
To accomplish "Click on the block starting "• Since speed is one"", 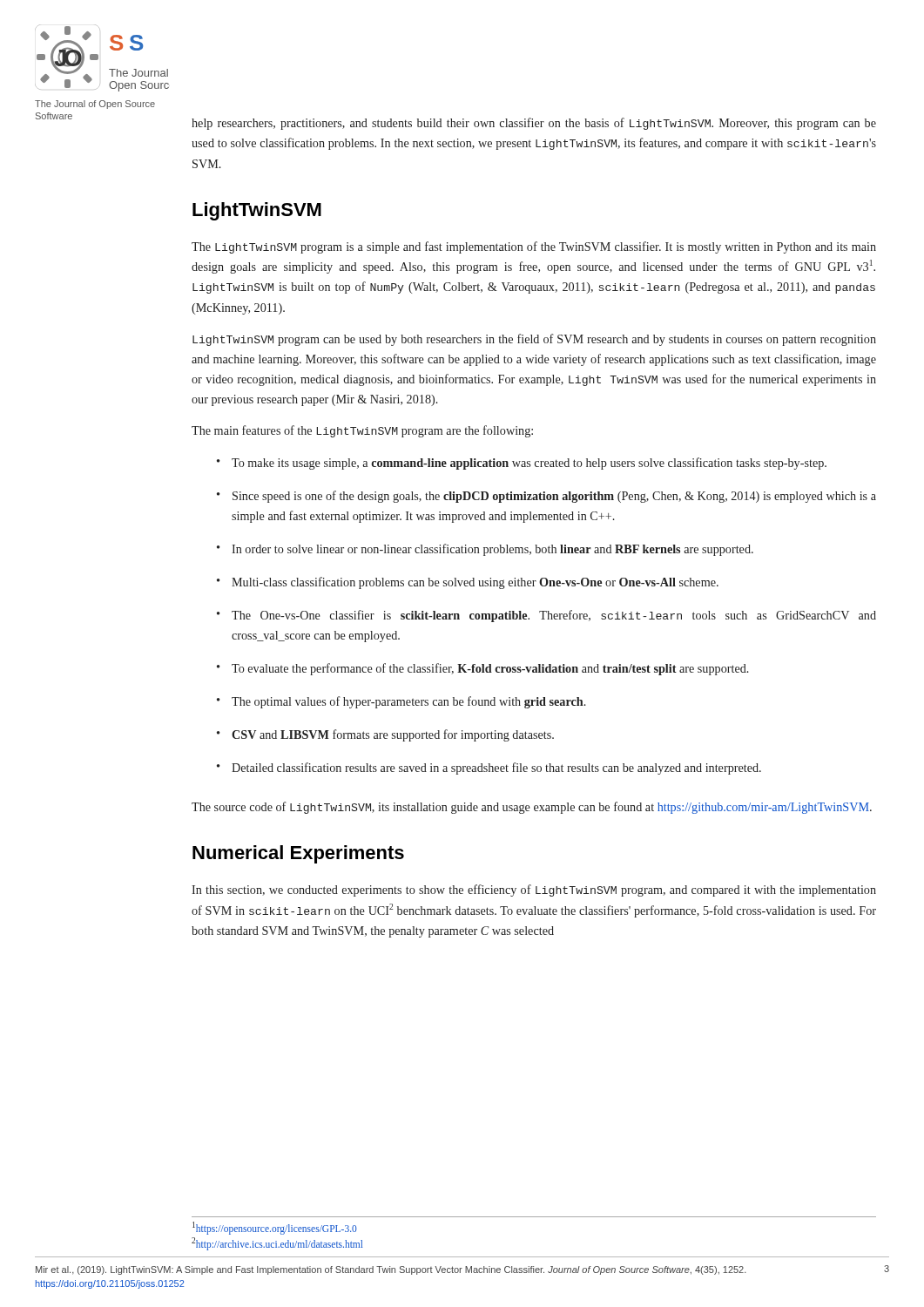I will [546, 506].
